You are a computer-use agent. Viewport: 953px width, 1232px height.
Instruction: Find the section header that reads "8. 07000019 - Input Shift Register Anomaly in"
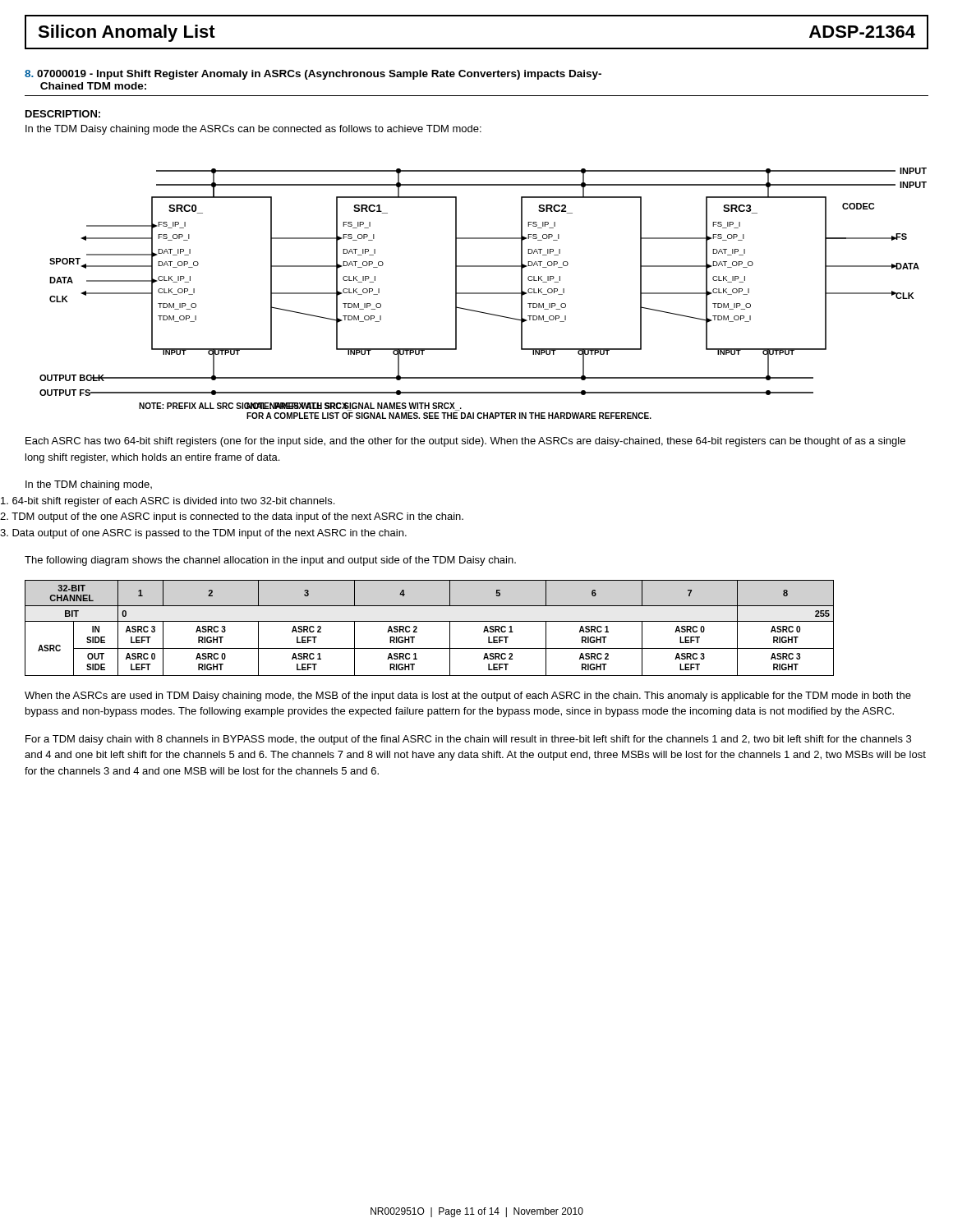click(x=313, y=80)
